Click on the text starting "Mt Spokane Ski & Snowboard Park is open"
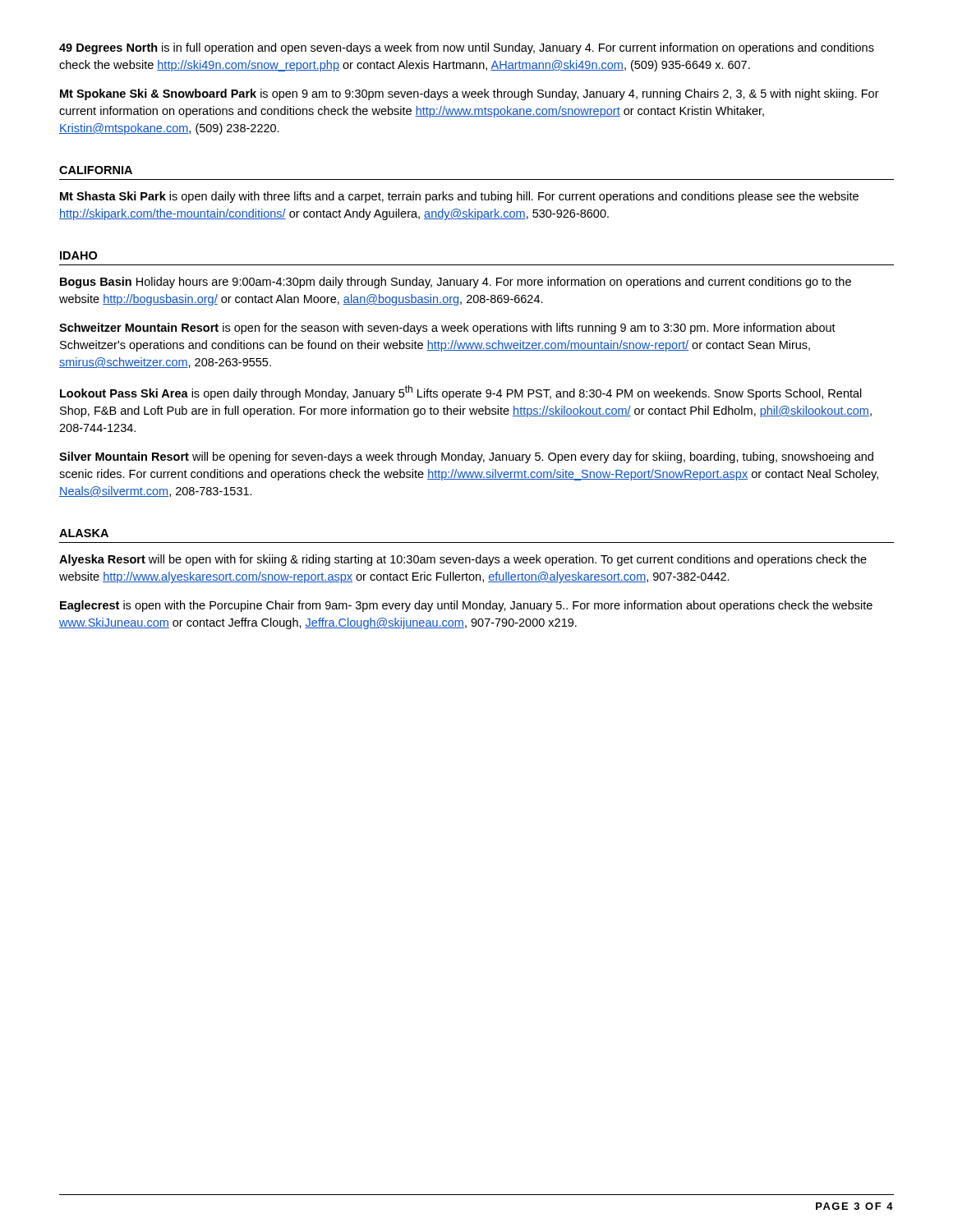953x1232 pixels. pos(469,111)
